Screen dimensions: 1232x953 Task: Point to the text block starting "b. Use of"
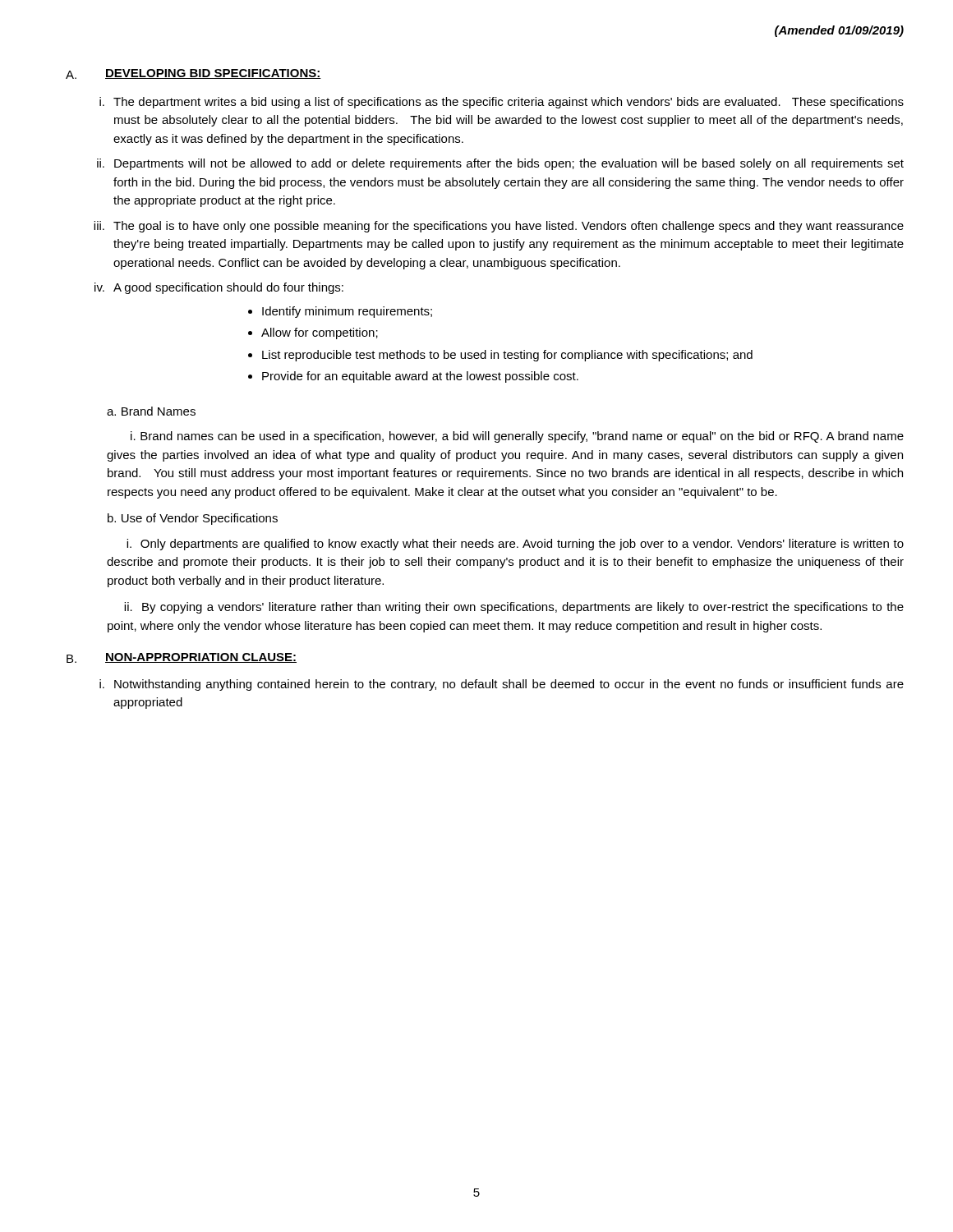point(192,518)
